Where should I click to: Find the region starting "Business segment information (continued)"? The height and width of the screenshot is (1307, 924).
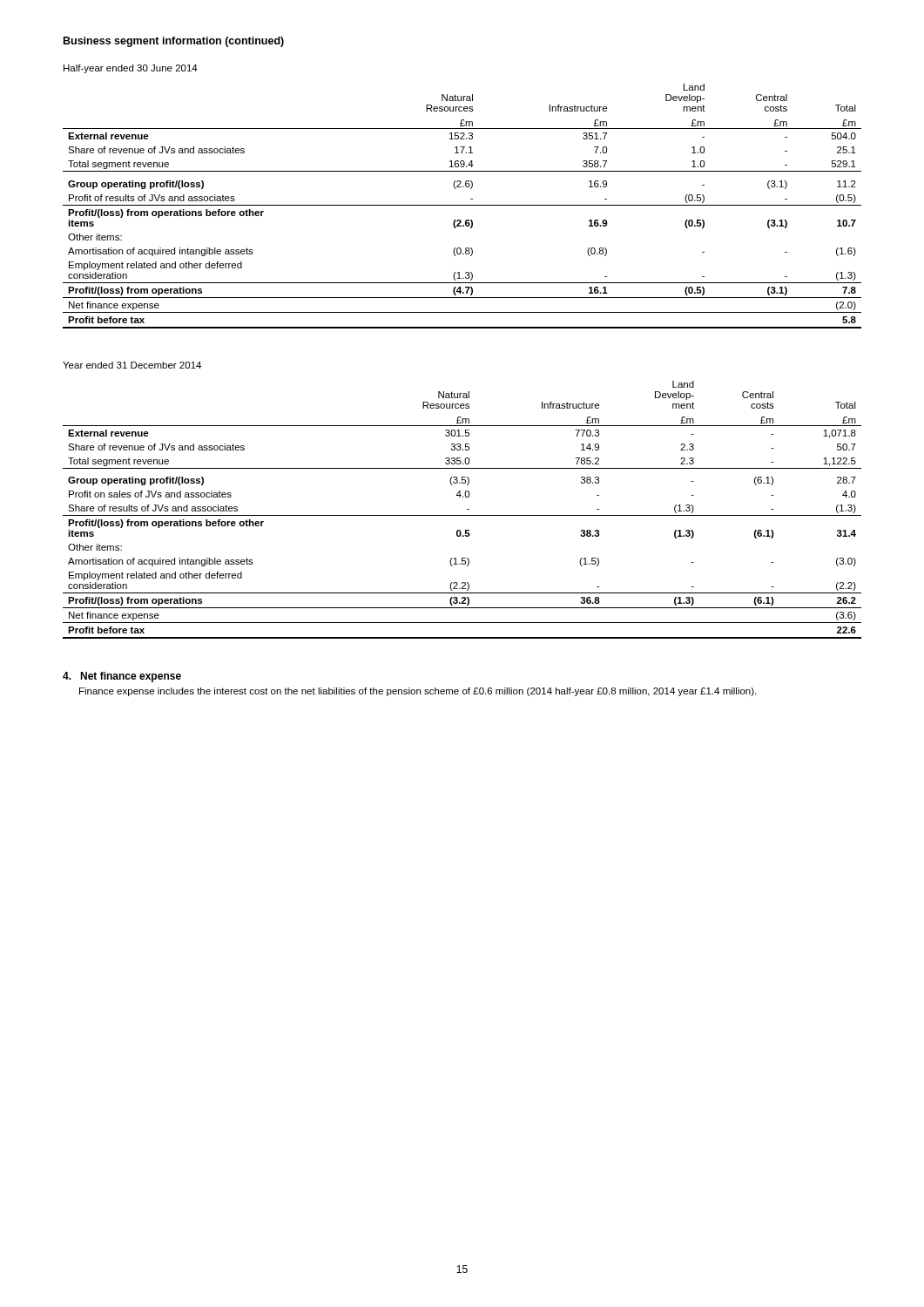click(x=173, y=41)
